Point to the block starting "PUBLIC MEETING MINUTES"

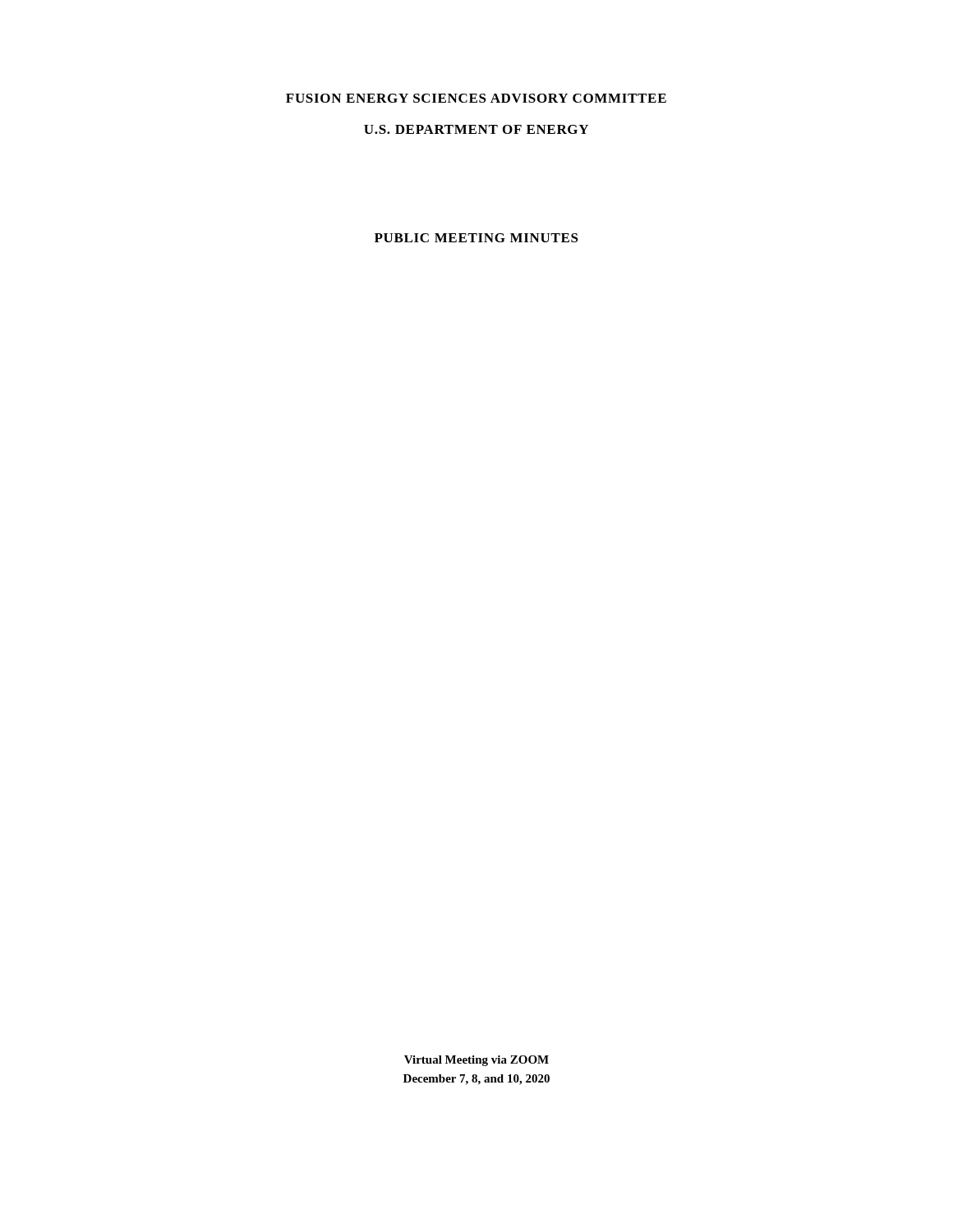(x=476, y=238)
